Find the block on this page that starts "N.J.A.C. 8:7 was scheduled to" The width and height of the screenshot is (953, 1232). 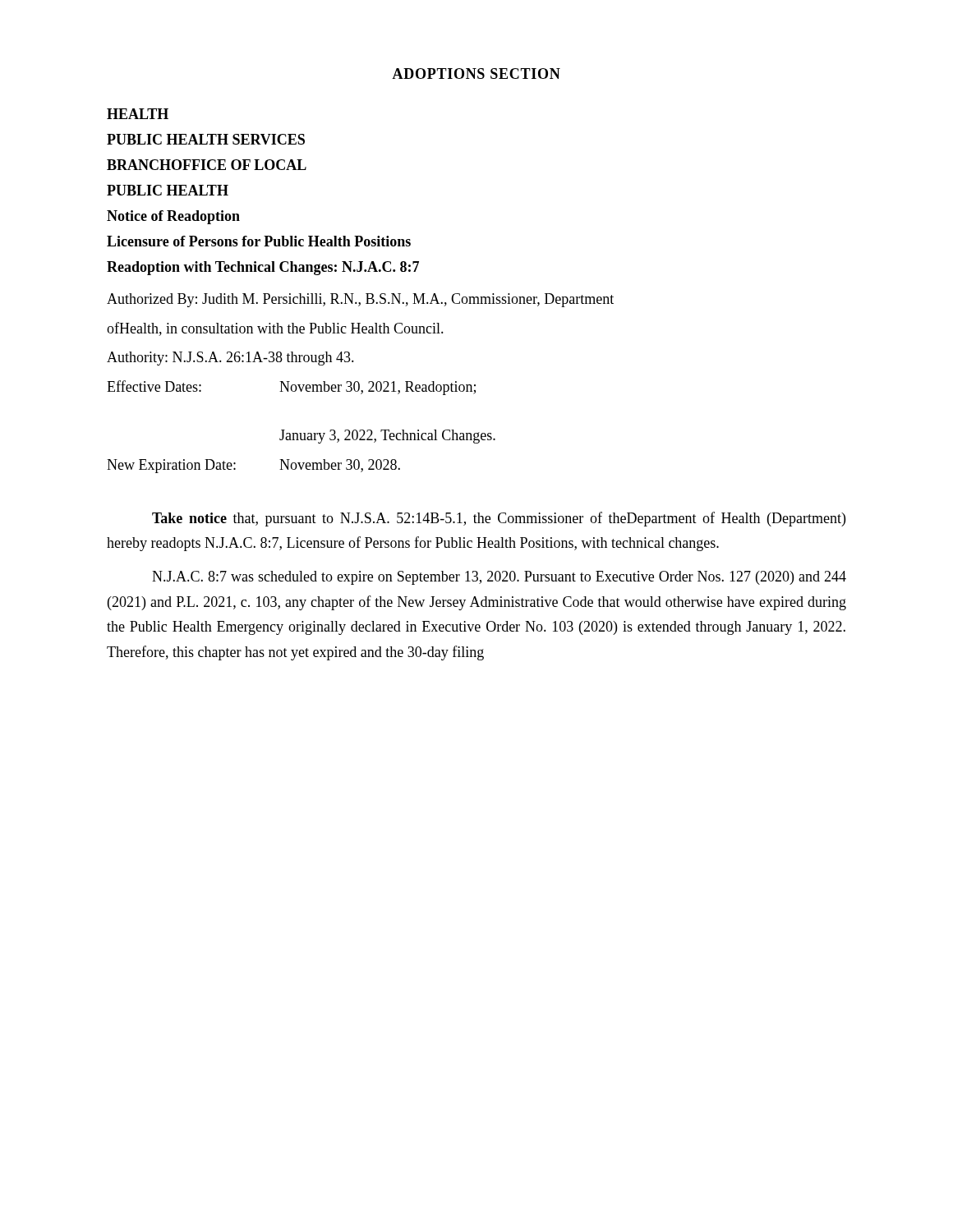(x=476, y=614)
